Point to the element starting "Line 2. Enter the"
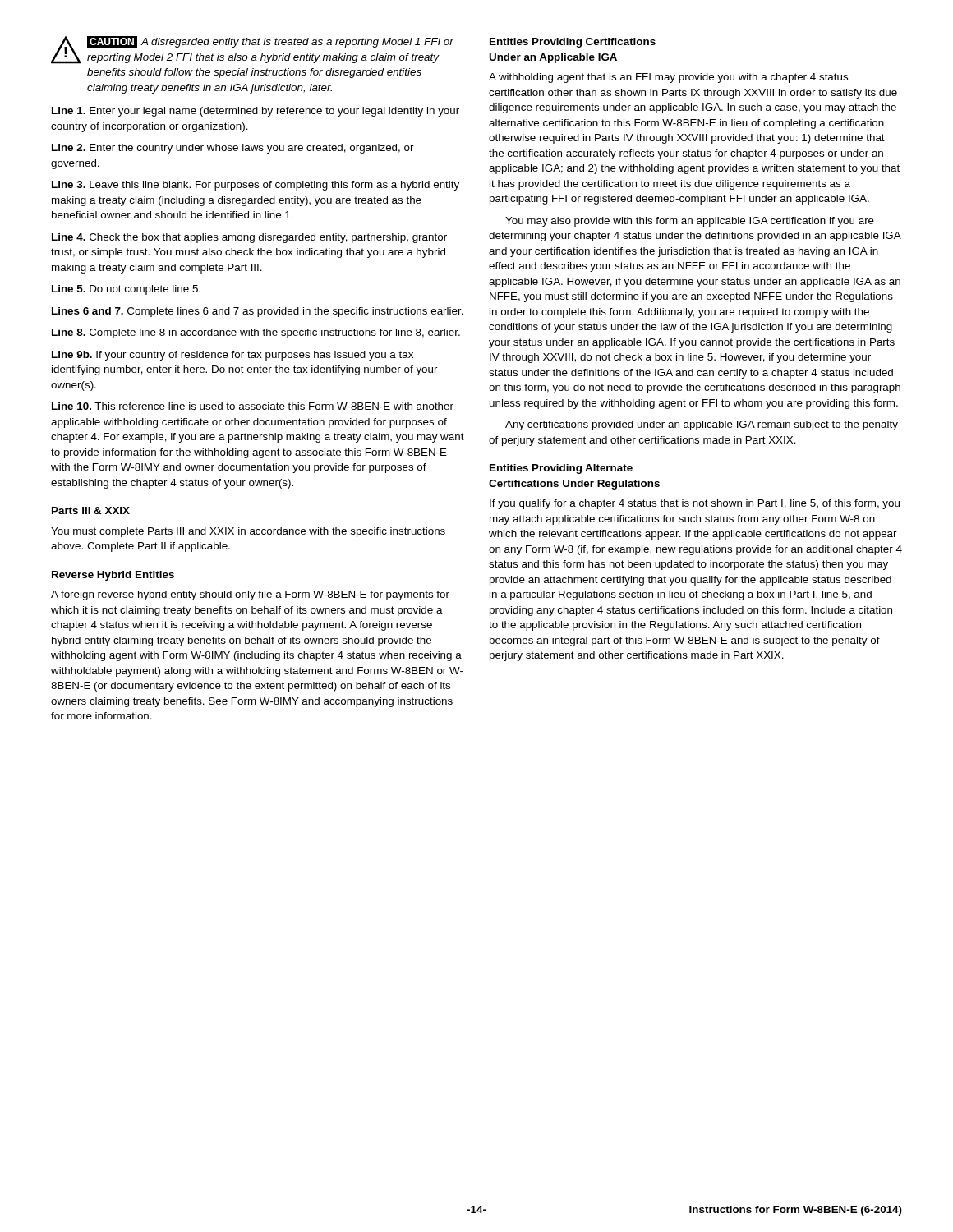Viewport: 953px width, 1232px height. click(x=232, y=155)
